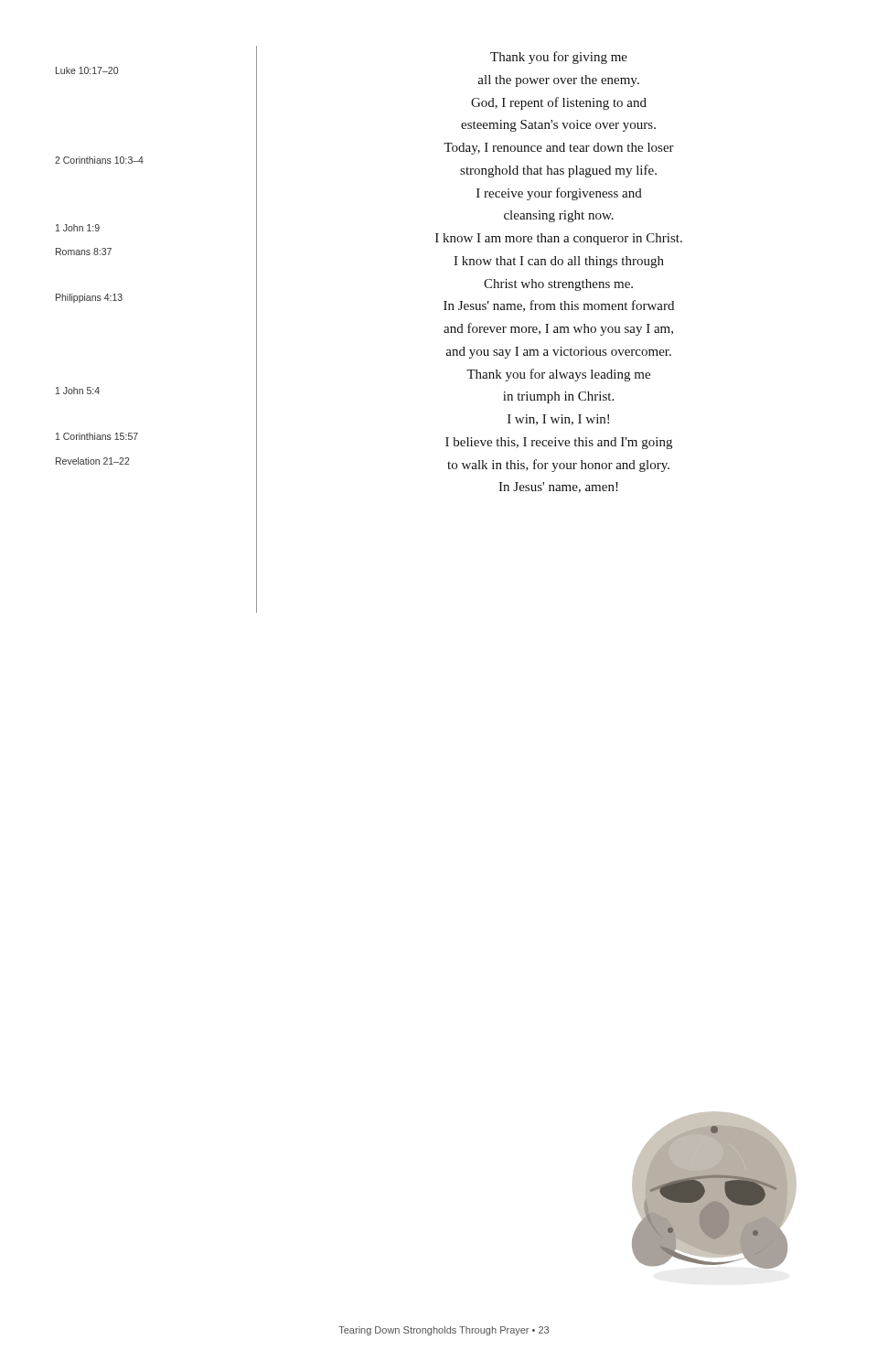This screenshot has height=1372, width=888.
Task: Navigate to the element starting "1 John 1:9"
Action: (77, 228)
